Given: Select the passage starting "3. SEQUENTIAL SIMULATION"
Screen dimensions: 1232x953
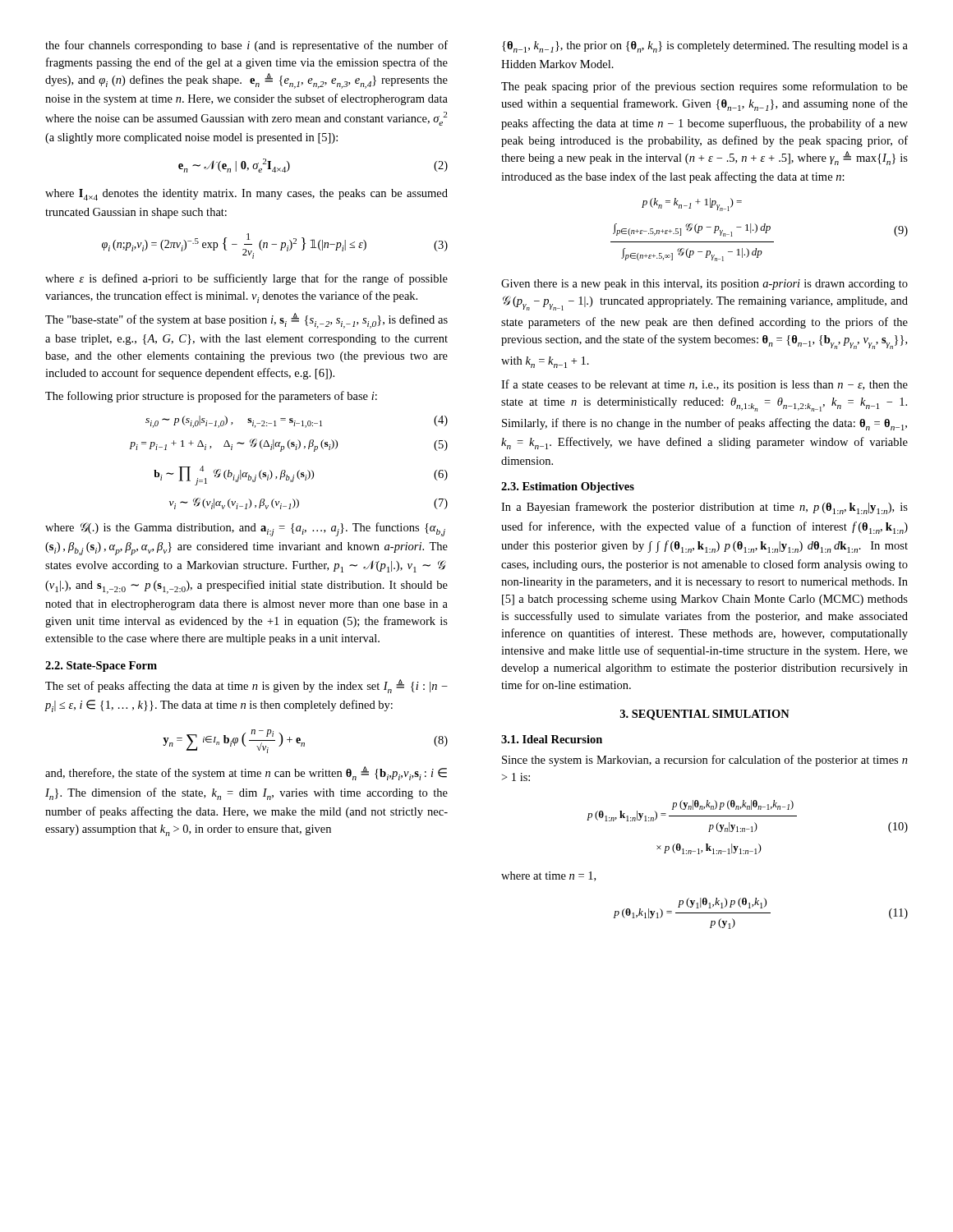Looking at the screenshot, I should (x=705, y=714).
